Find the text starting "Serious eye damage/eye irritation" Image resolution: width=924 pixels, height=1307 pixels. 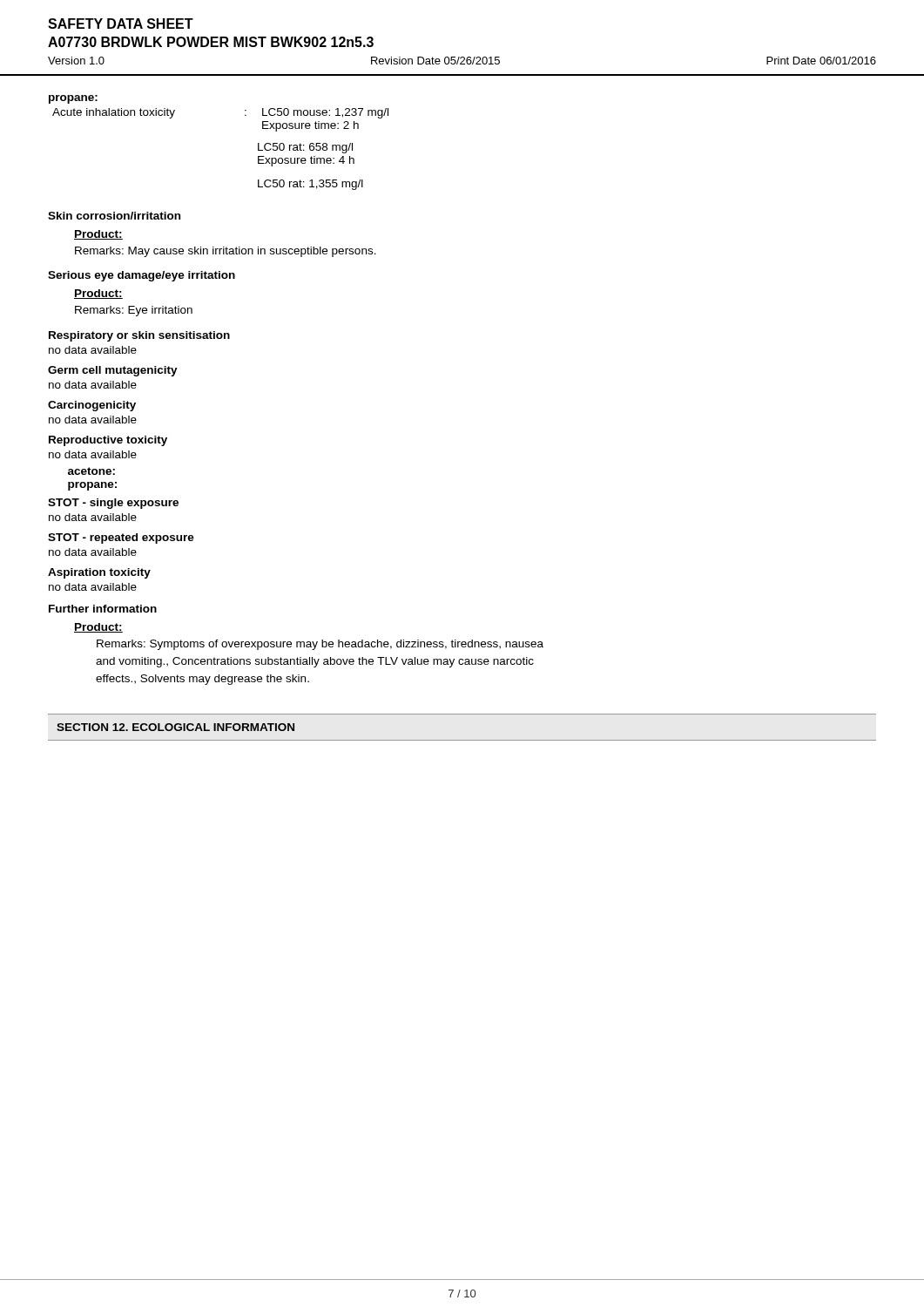(142, 275)
